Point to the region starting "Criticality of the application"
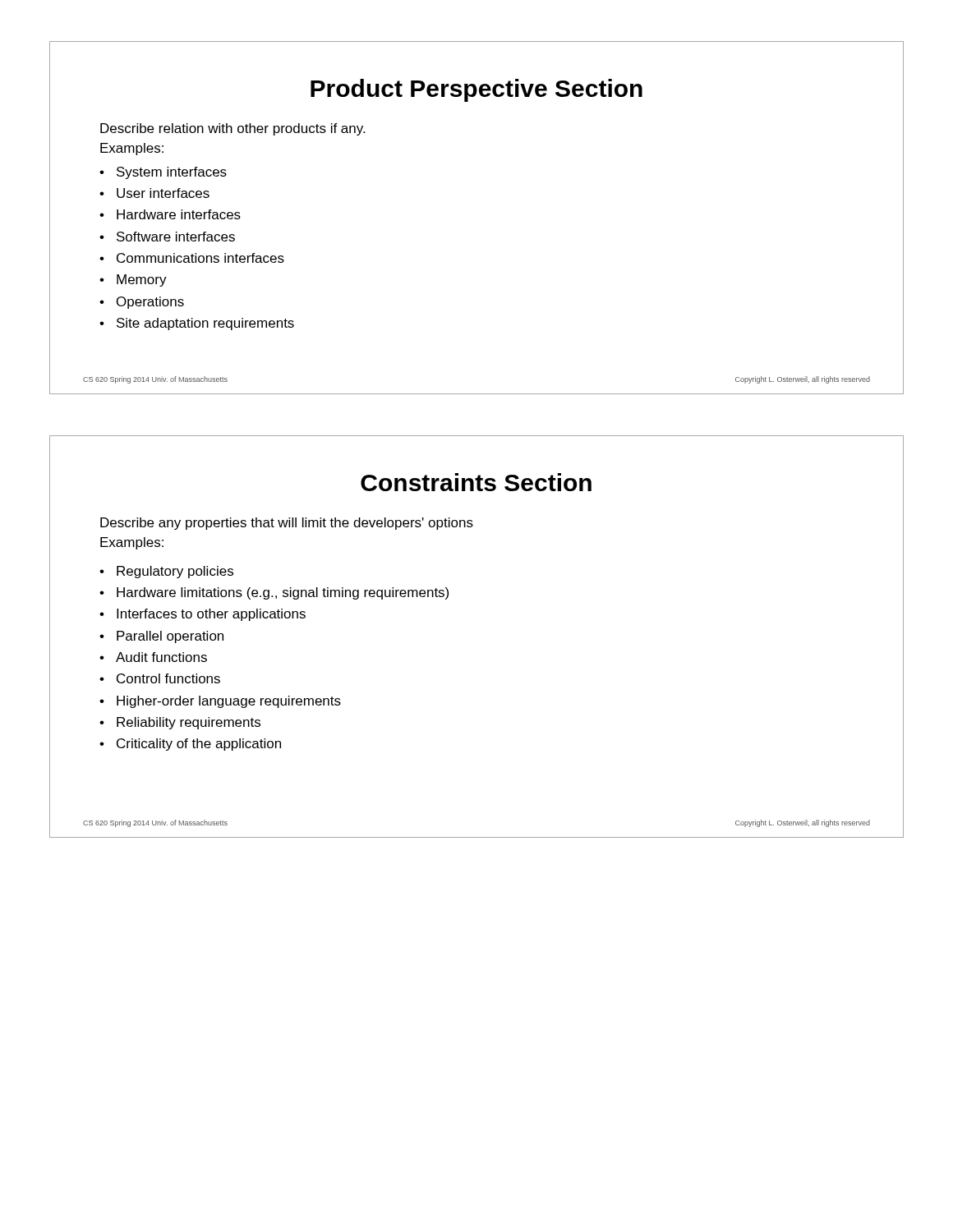This screenshot has height=1232, width=953. point(199,744)
